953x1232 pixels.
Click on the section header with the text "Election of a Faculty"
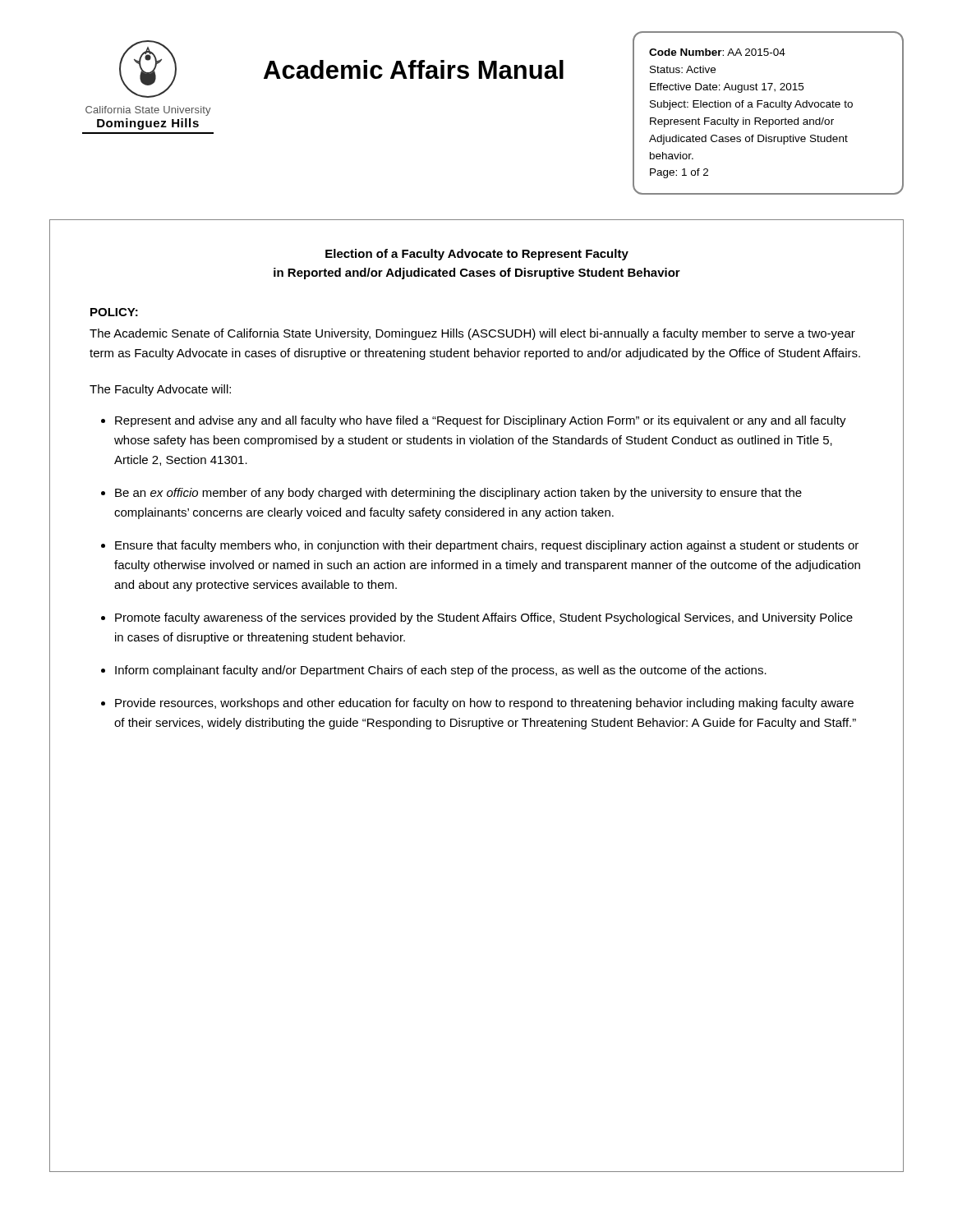coord(476,264)
